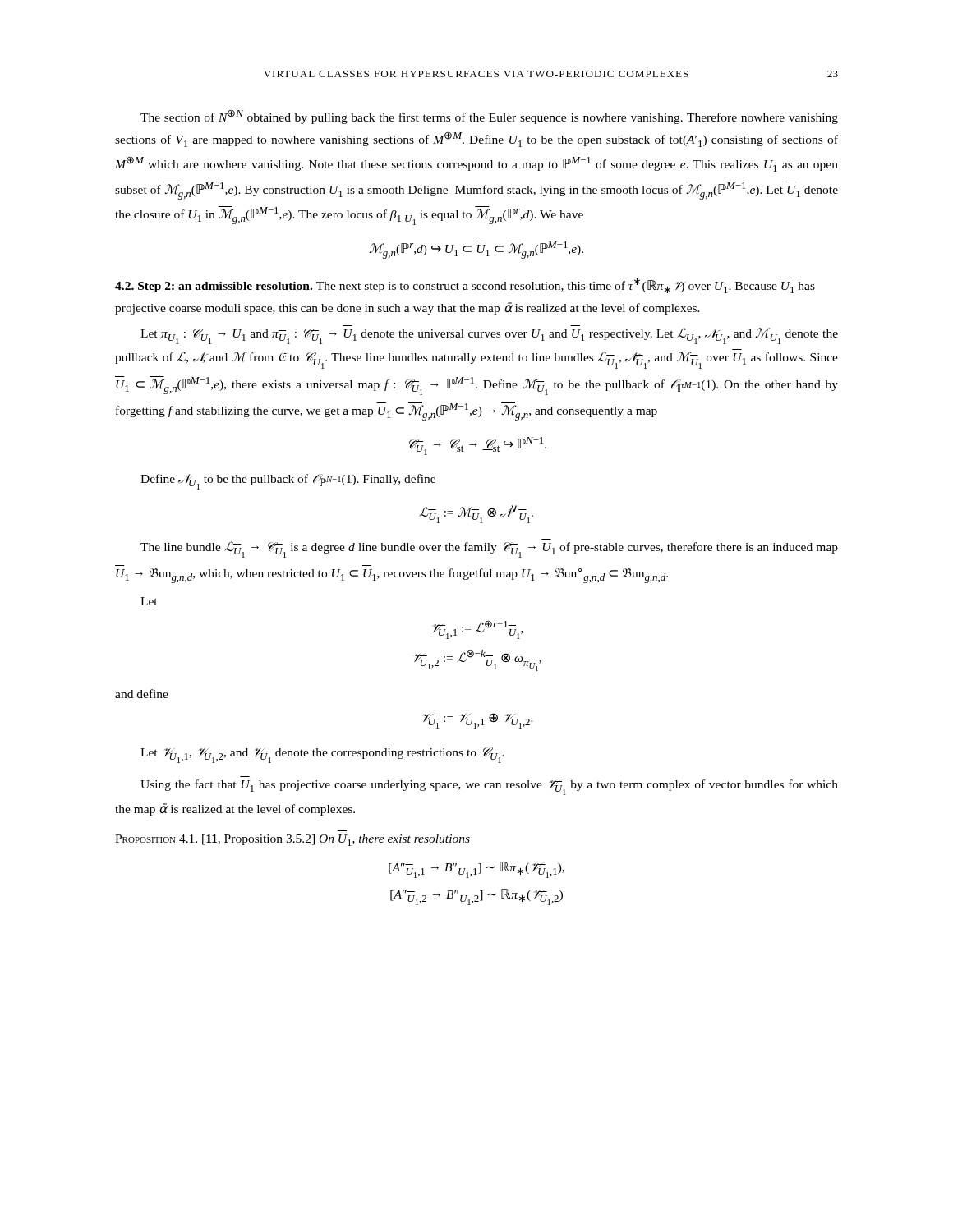Navigate to the text starting "4.2. Step 2: an"
This screenshot has width=953, height=1232.
[465, 295]
